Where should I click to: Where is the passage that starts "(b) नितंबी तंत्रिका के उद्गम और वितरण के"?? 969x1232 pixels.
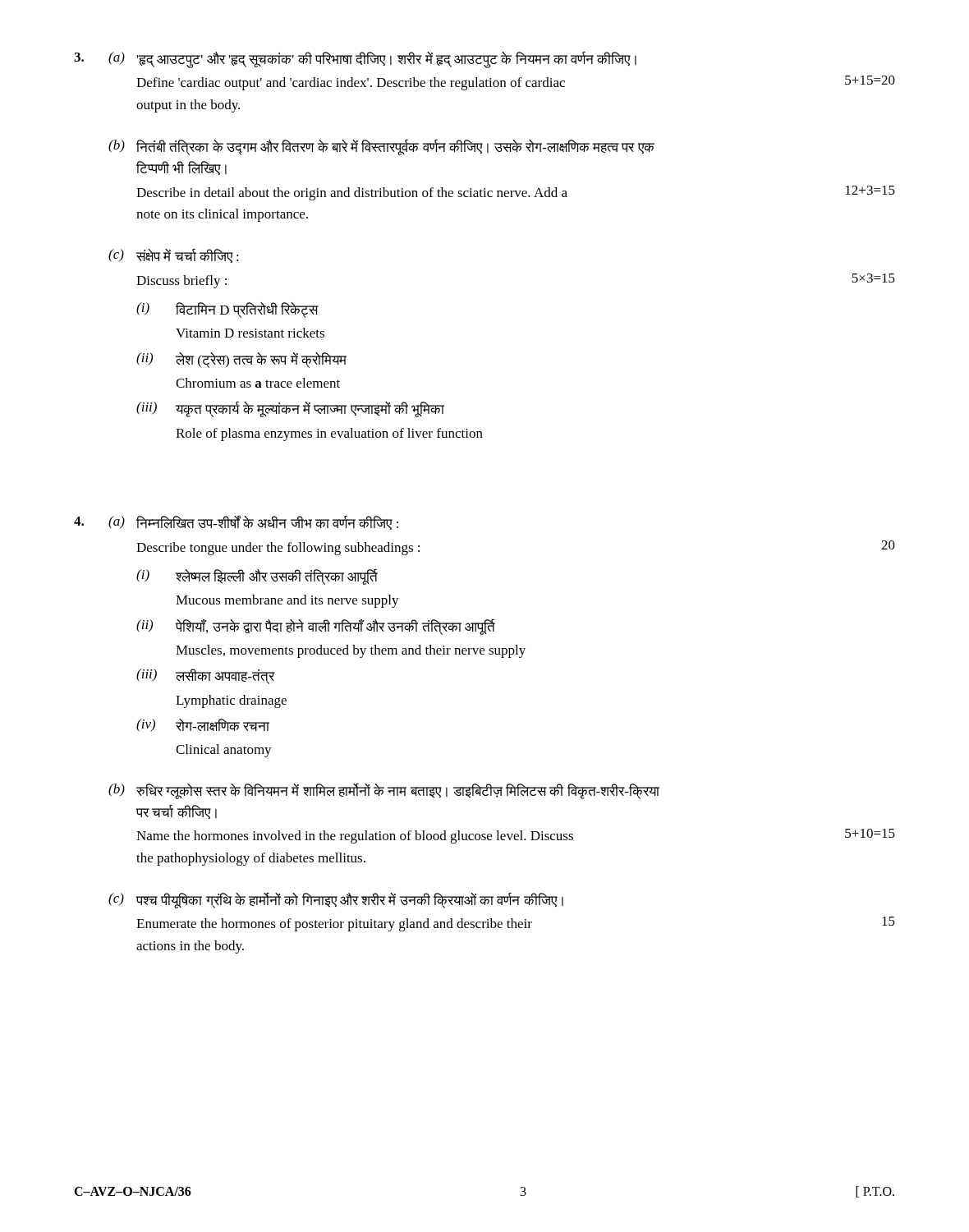point(484,183)
